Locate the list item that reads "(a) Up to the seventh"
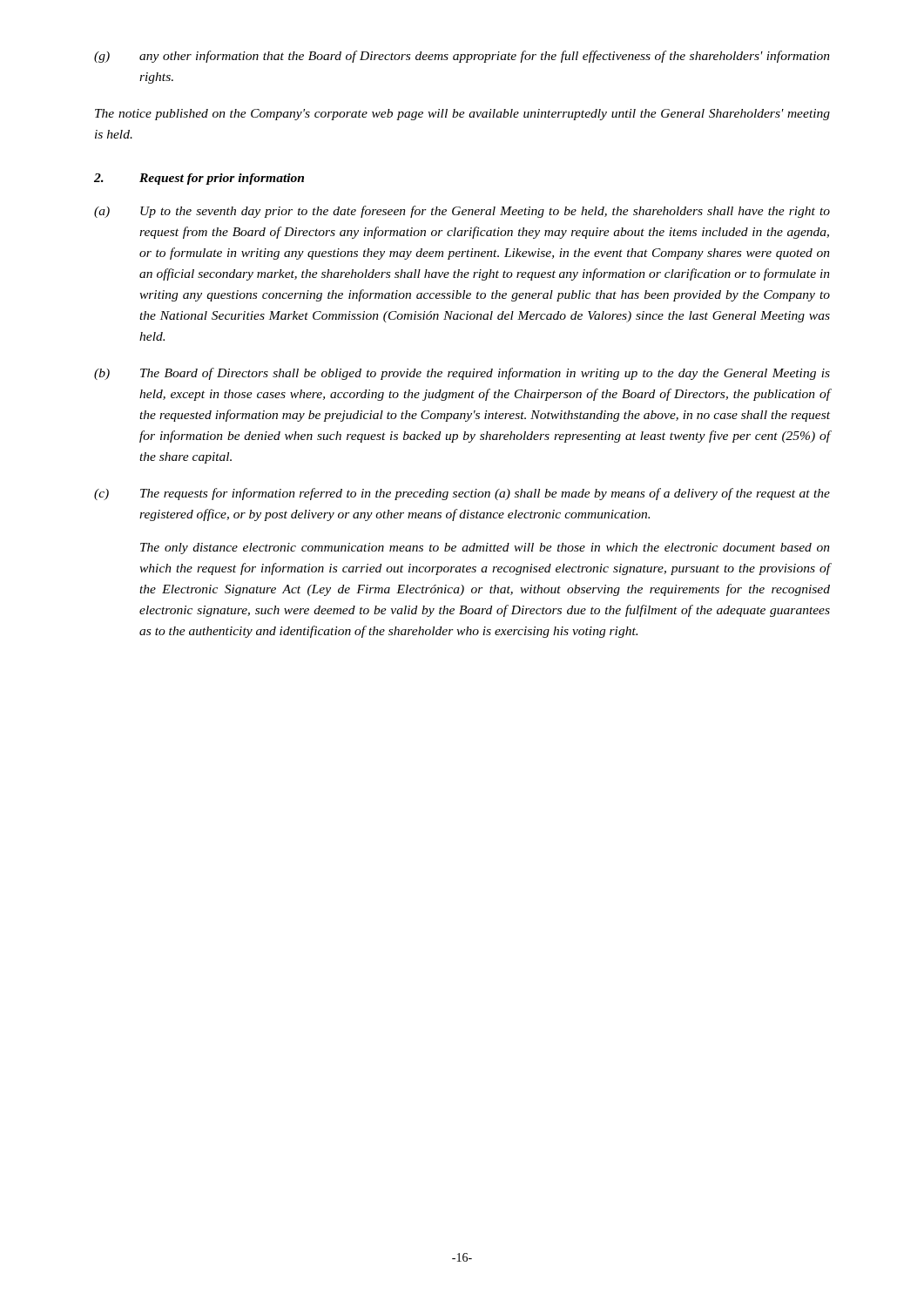924x1307 pixels. pos(462,274)
